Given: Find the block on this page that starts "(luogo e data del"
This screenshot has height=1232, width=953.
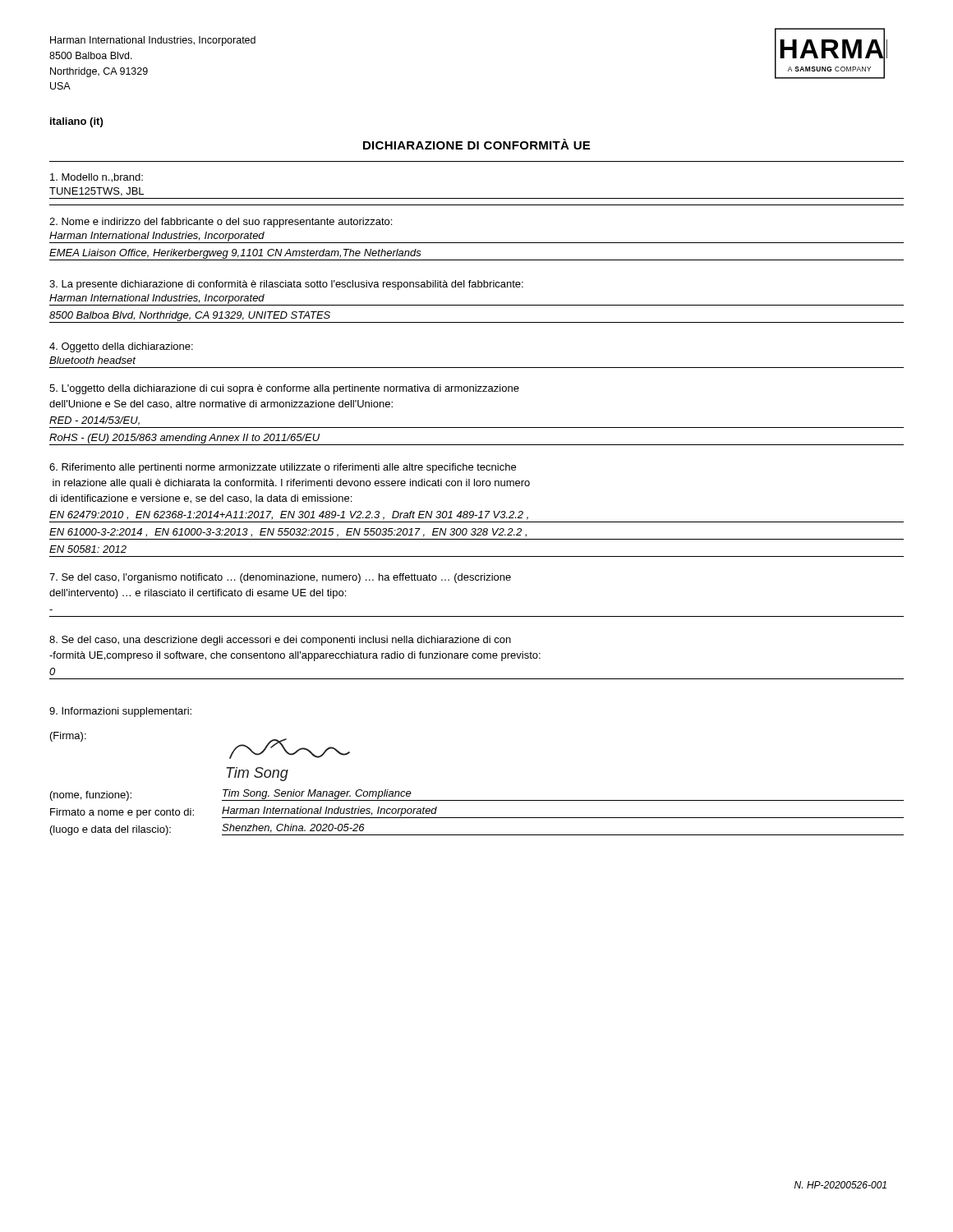Looking at the screenshot, I should pyautogui.click(x=476, y=828).
